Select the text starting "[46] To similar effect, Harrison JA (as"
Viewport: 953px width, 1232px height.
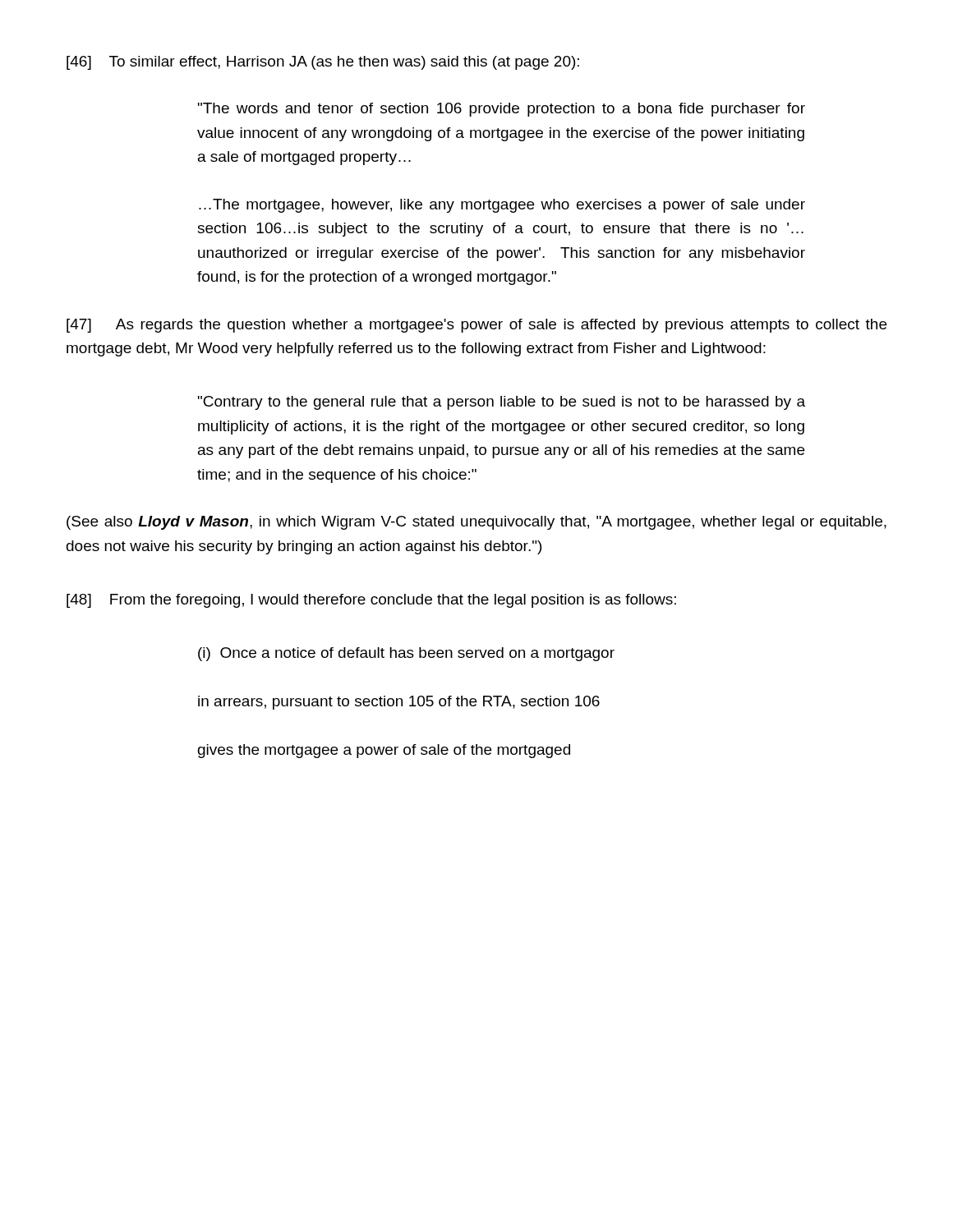pyautogui.click(x=323, y=61)
